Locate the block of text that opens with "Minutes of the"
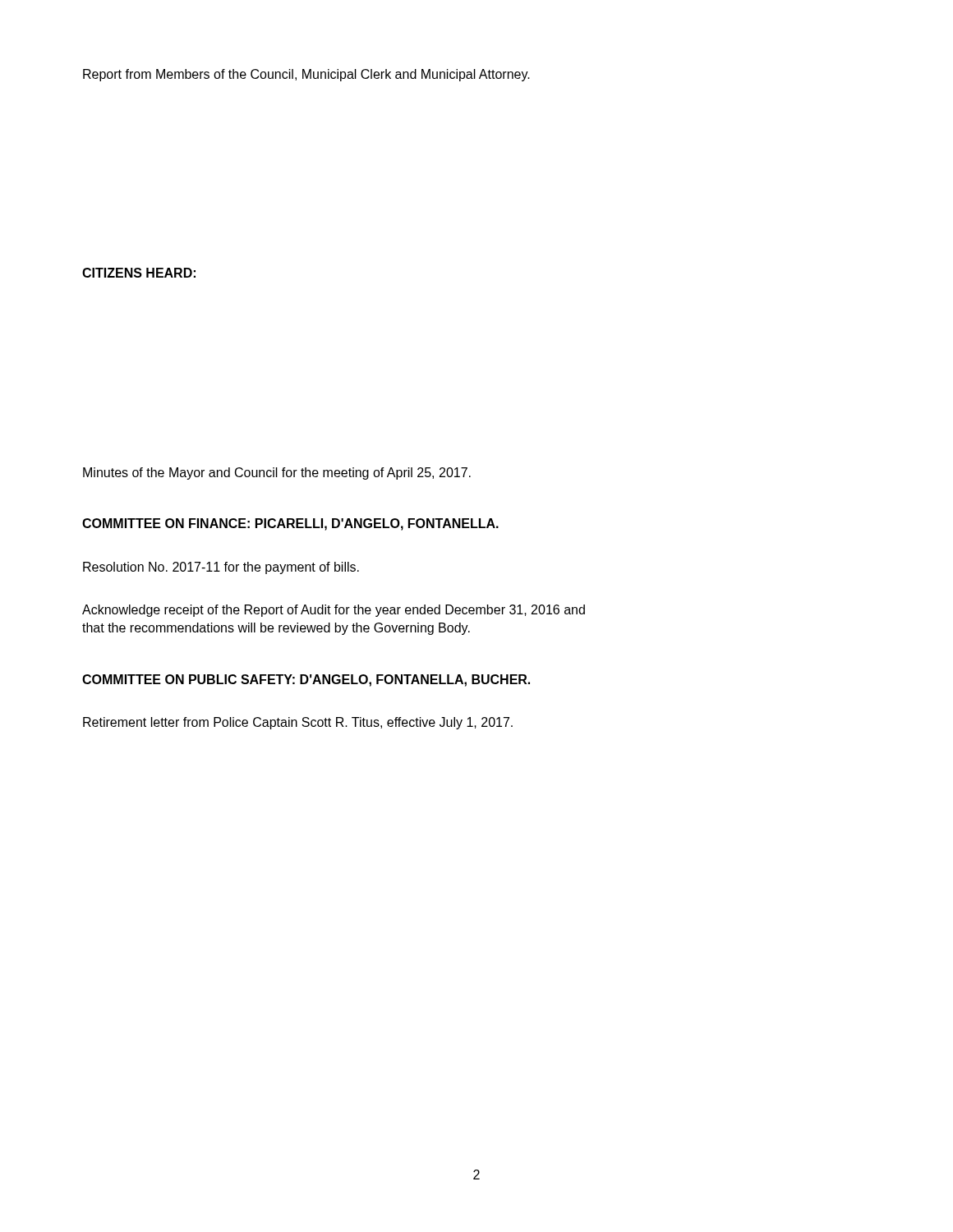The height and width of the screenshot is (1232, 953). point(277,473)
